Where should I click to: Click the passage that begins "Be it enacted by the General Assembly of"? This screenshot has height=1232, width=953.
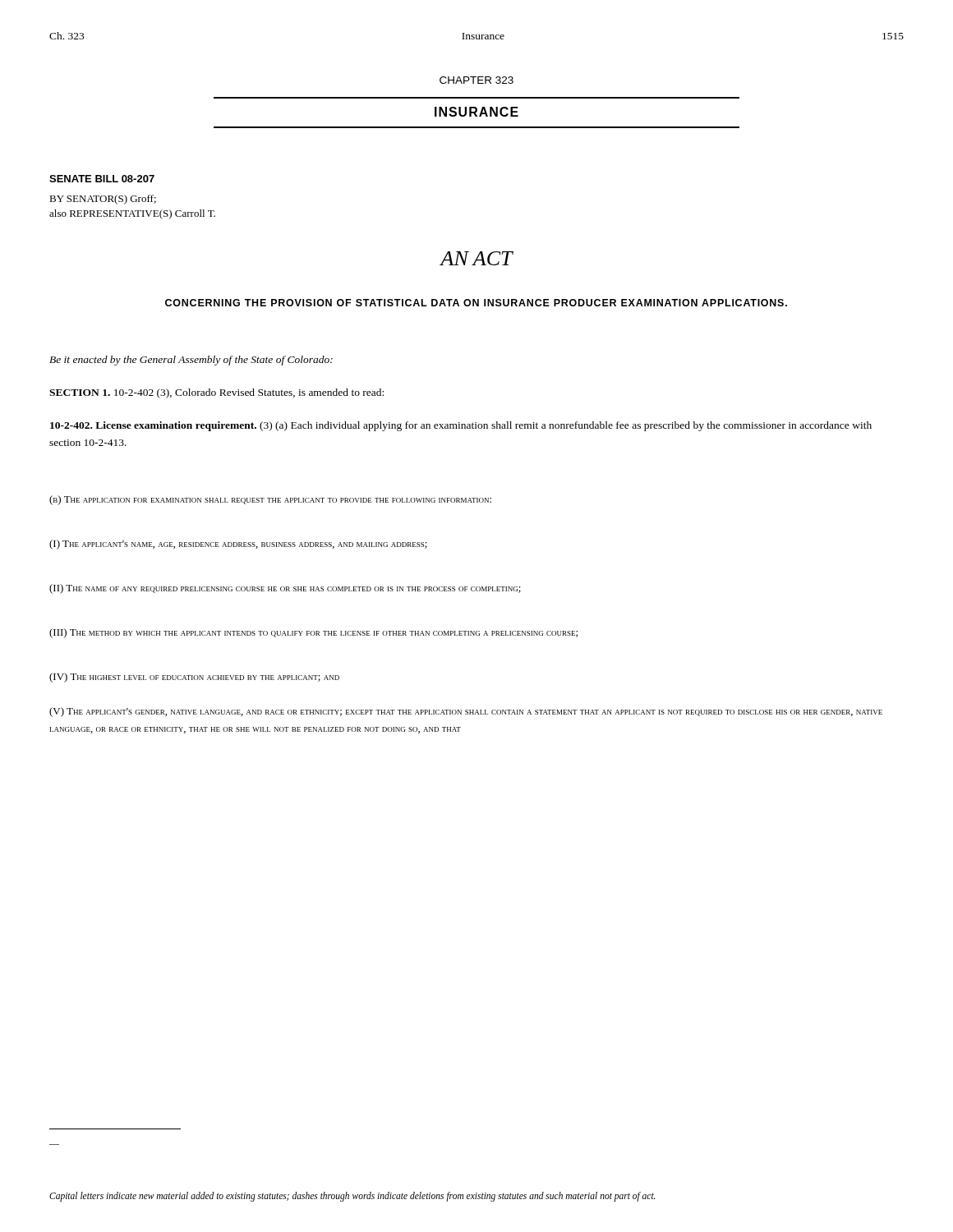tap(191, 359)
